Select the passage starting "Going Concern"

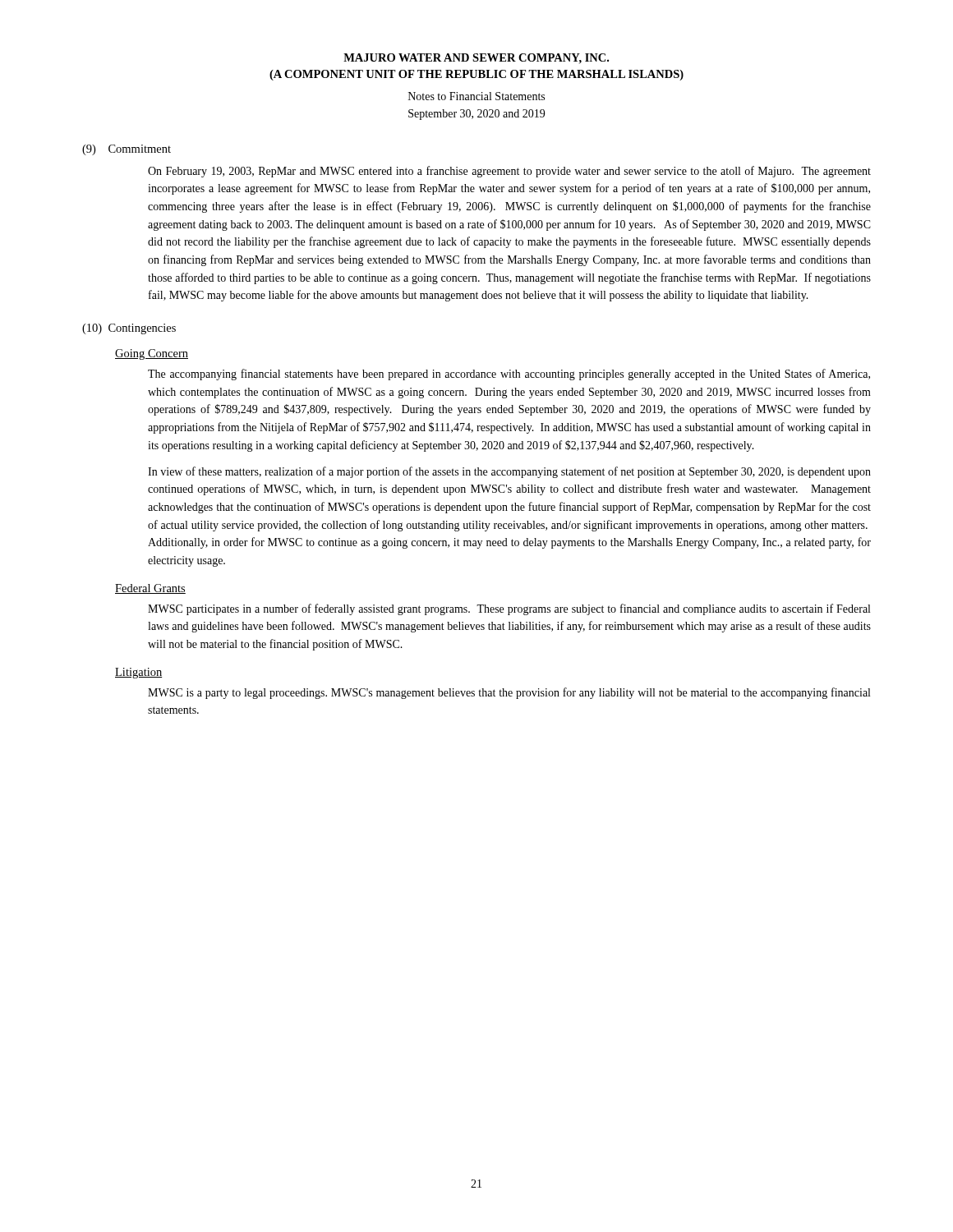pos(152,353)
